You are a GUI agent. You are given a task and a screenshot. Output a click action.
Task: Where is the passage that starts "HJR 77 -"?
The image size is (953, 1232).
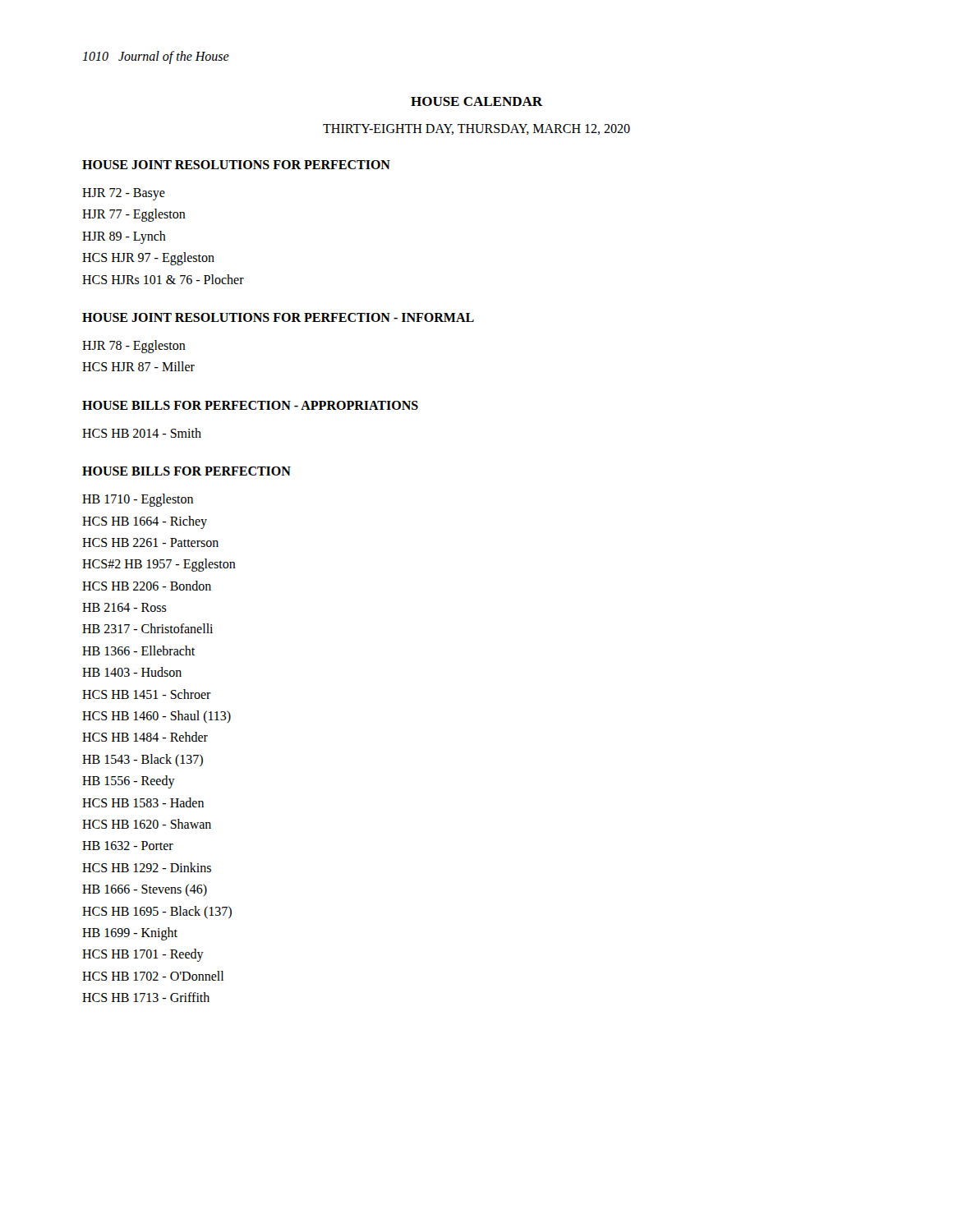pyautogui.click(x=134, y=214)
